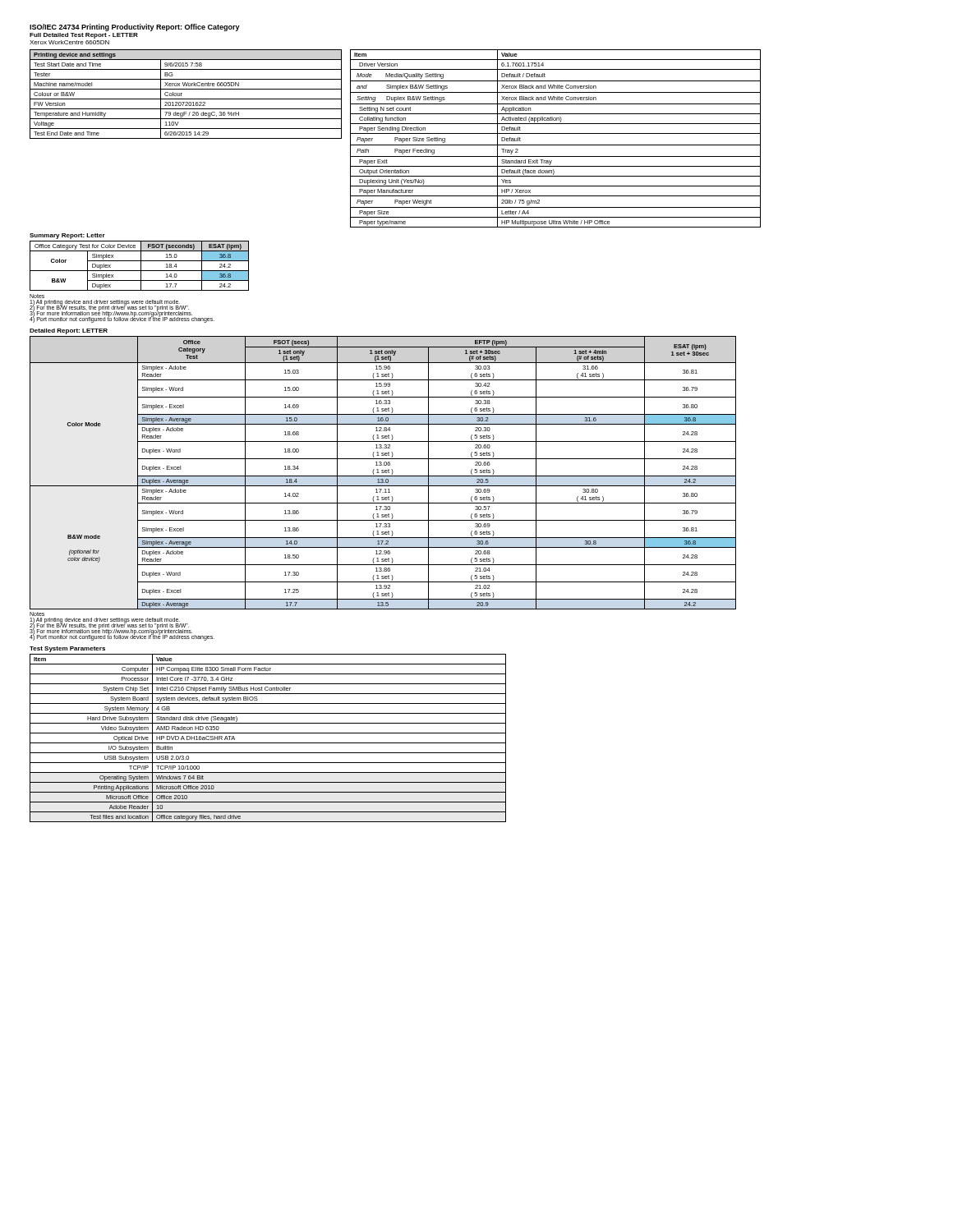This screenshot has width=953, height=1232.
Task: Select the text block starting "Summary Report: Letter"
Action: [67, 235]
